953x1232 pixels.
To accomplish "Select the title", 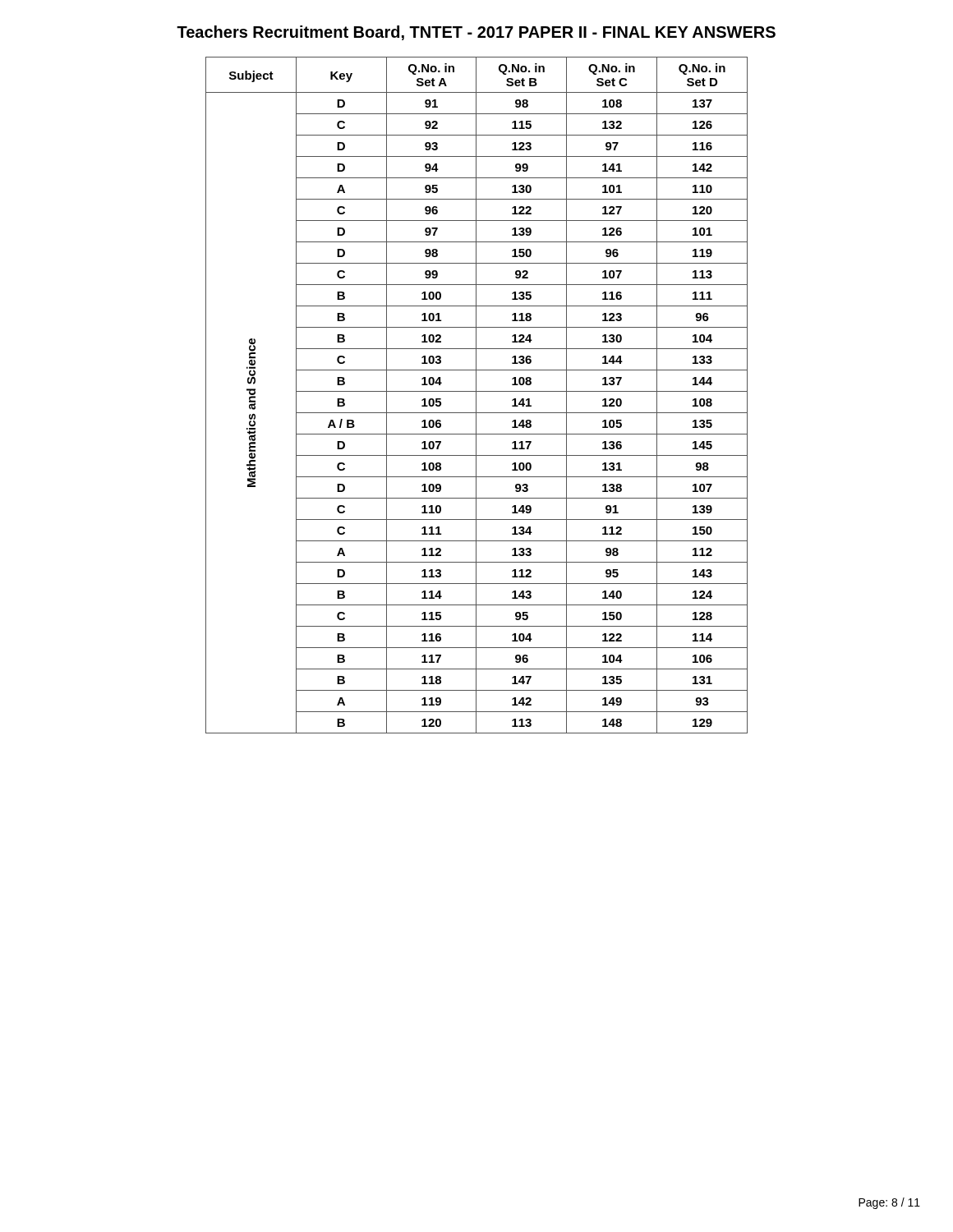I will click(x=476, y=32).
